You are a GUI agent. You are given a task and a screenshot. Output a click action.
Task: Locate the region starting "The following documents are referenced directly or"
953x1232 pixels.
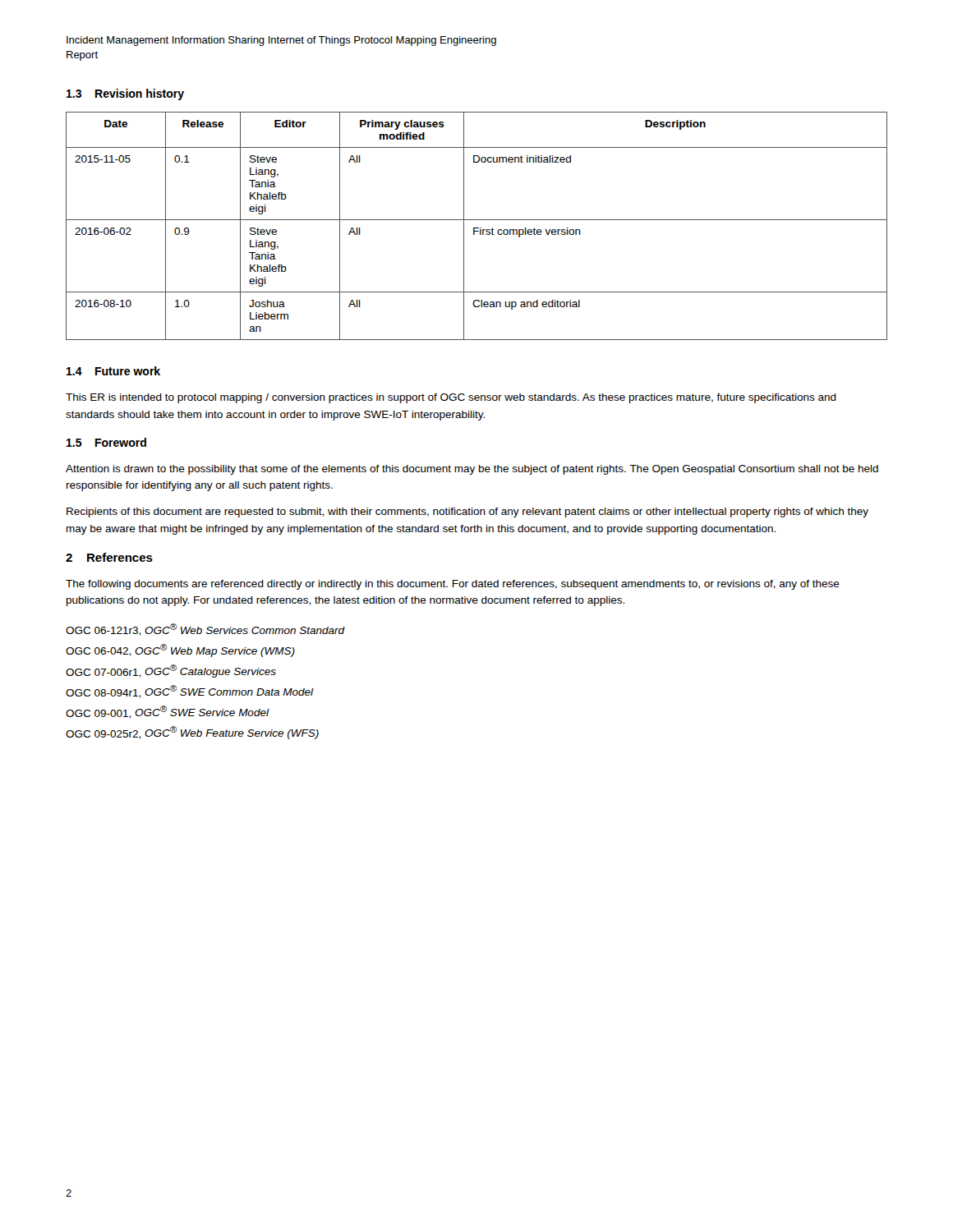[x=453, y=592]
